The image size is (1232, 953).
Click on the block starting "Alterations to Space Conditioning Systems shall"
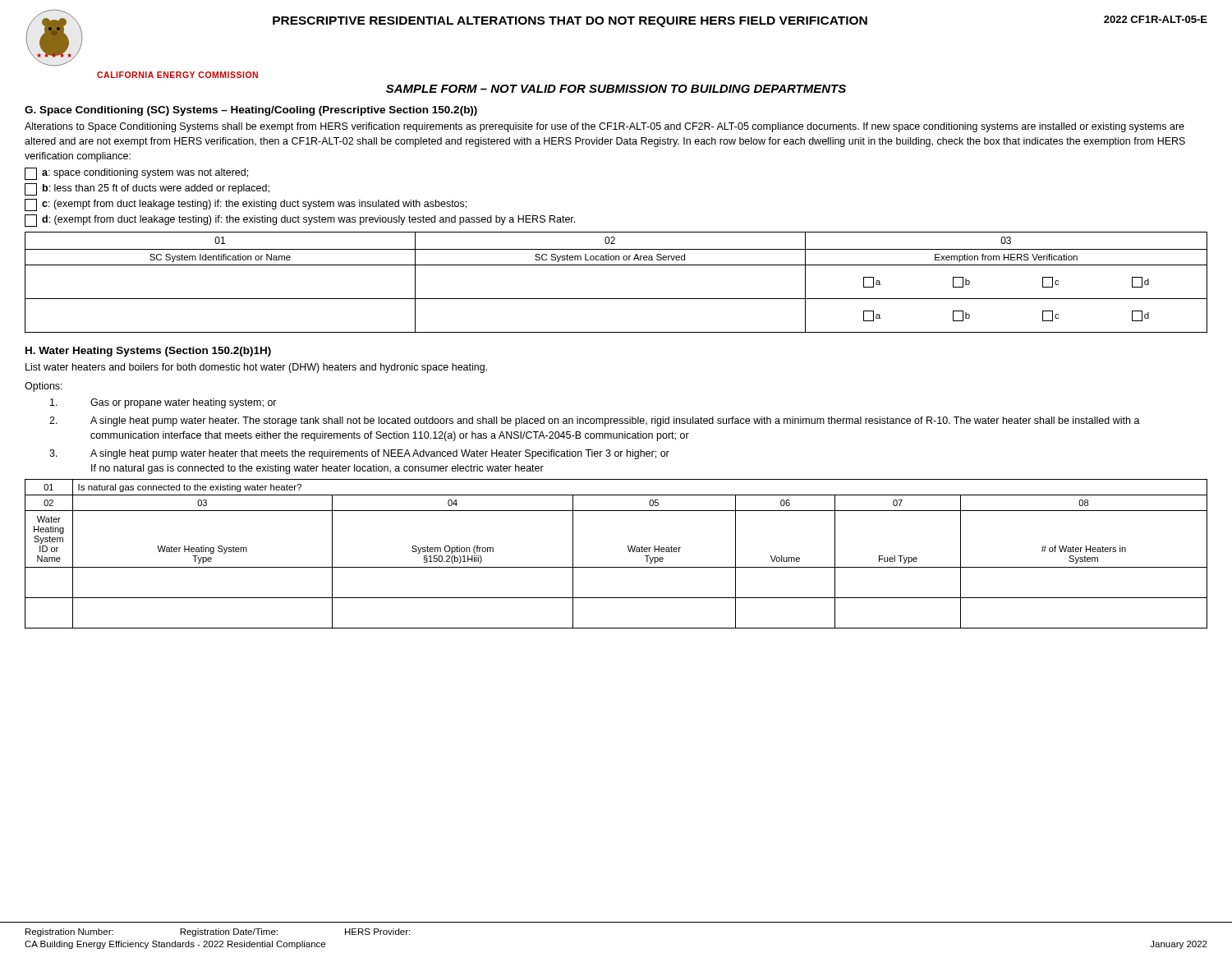[x=605, y=141]
